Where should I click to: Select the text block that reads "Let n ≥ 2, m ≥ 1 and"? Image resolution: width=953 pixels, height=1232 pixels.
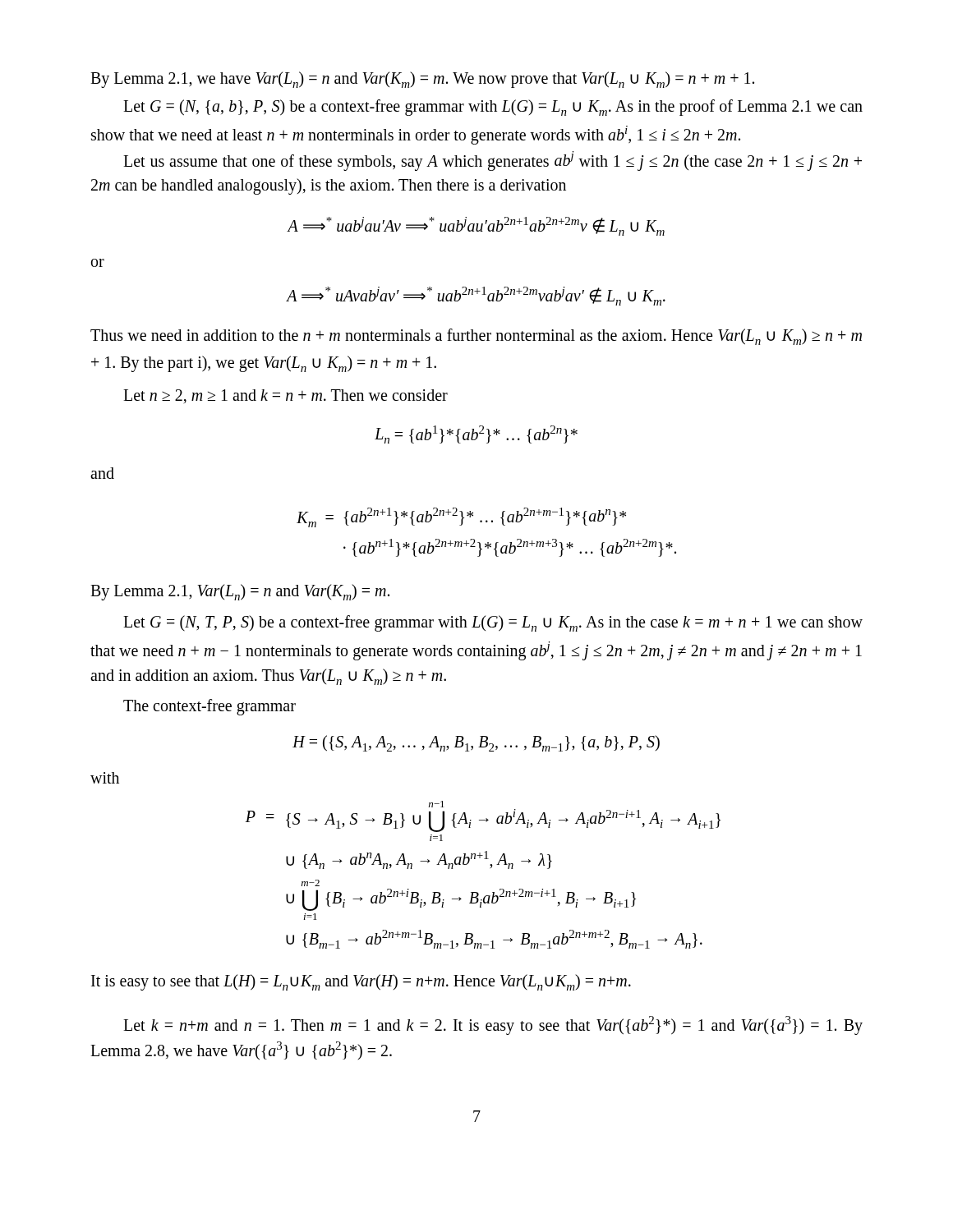click(285, 396)
